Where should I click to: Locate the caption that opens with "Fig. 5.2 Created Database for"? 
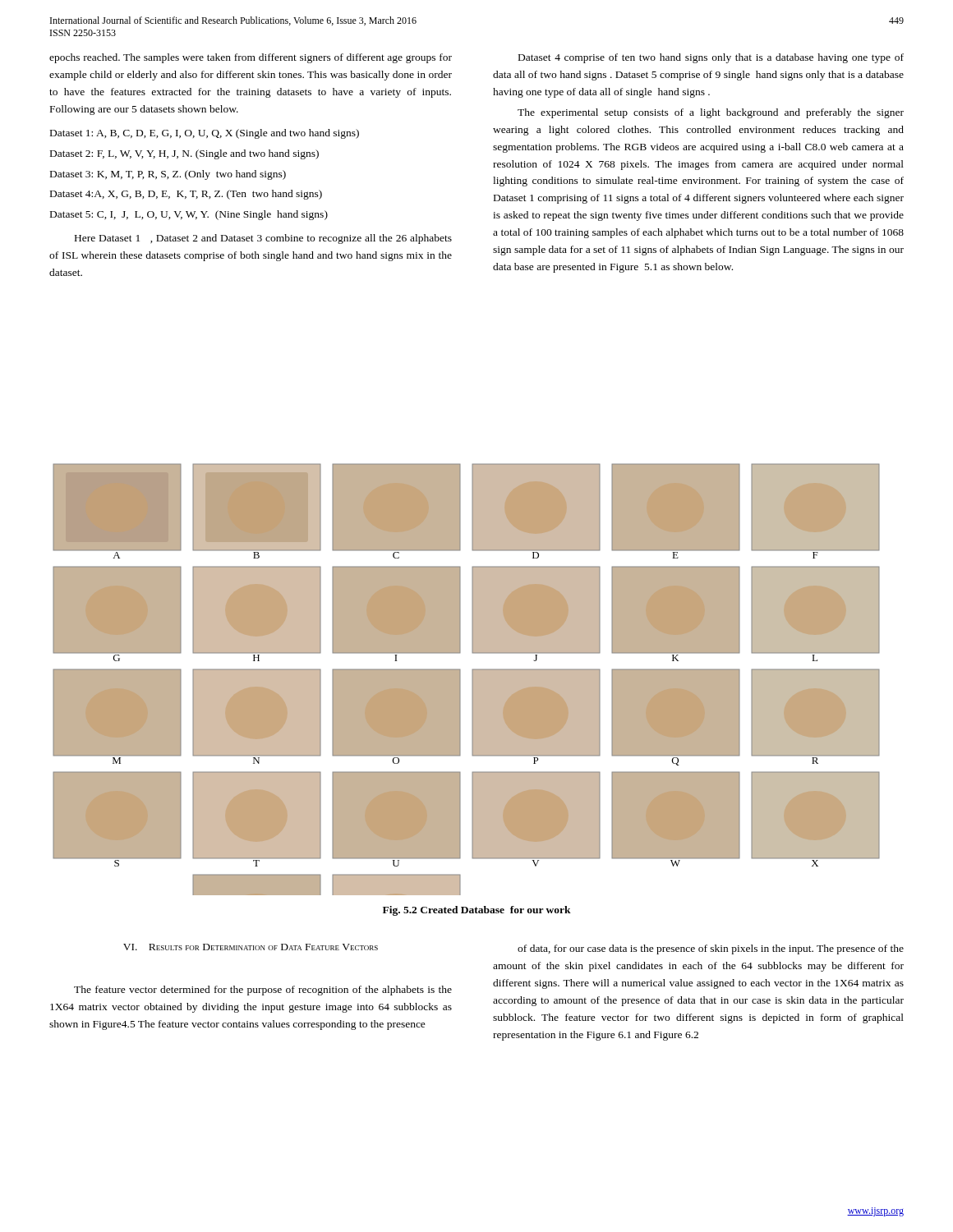[x=476, y=910]
